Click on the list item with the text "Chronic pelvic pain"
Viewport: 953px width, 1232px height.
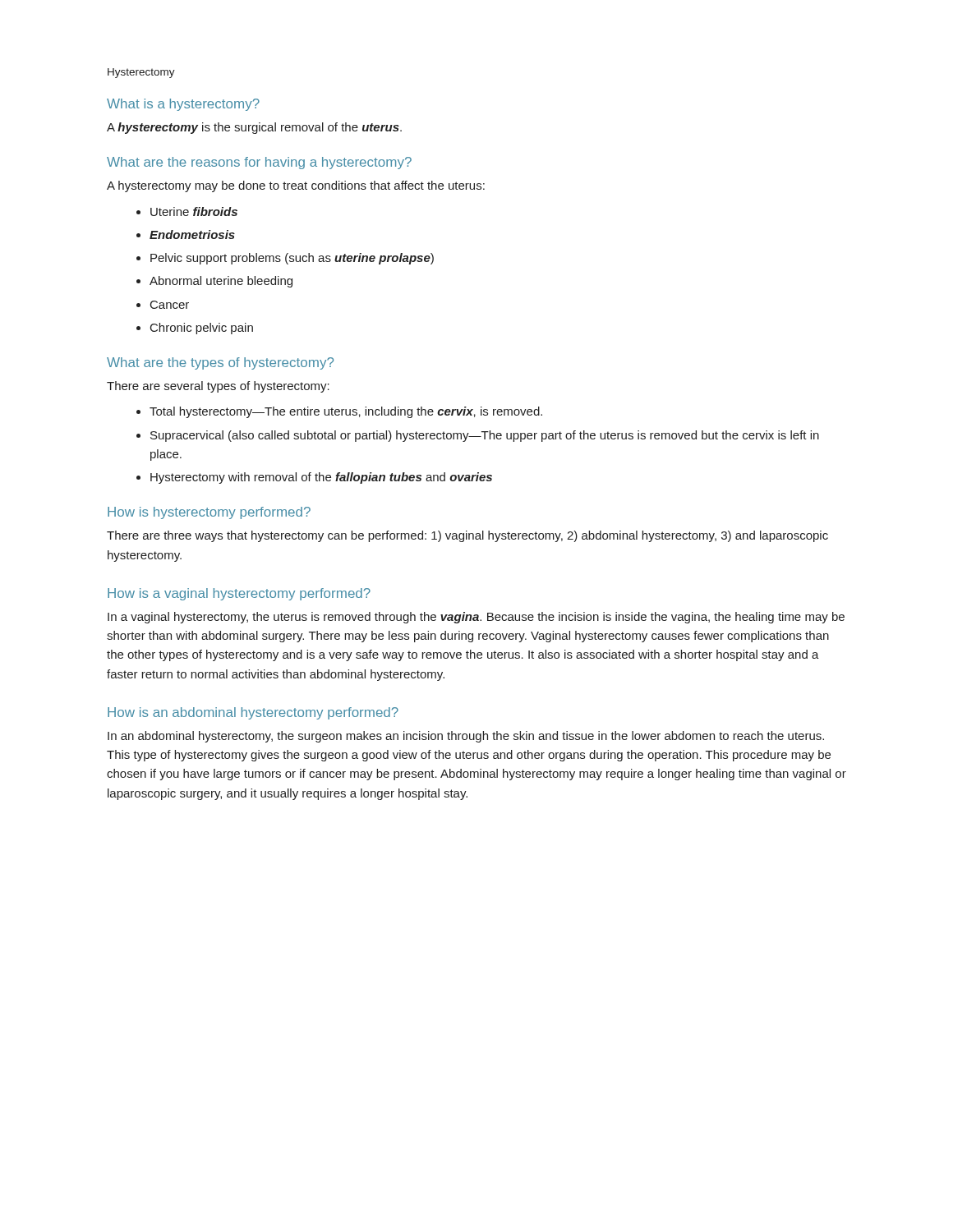202,327
